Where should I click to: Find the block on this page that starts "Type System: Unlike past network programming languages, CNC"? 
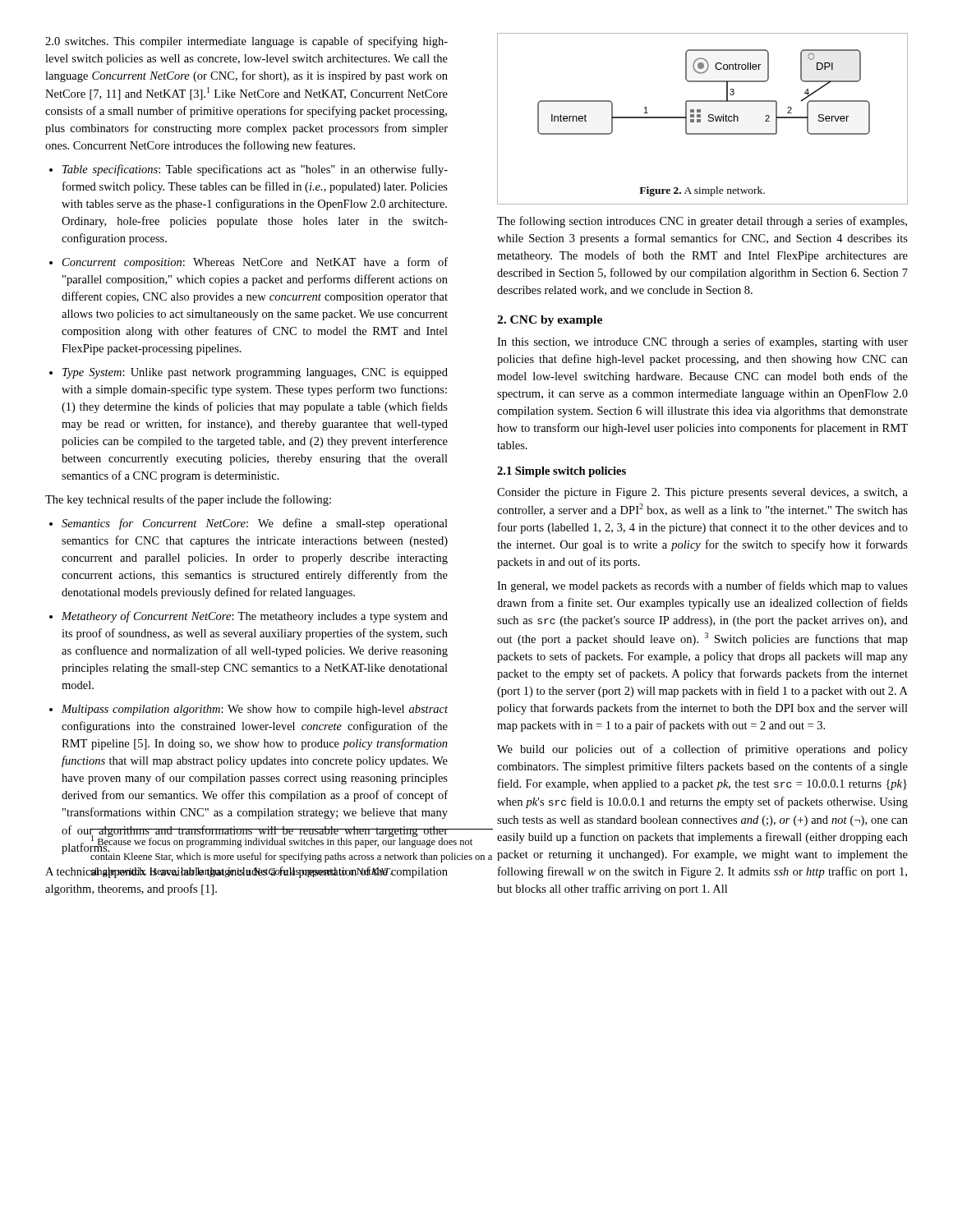[x=246, y=424]
